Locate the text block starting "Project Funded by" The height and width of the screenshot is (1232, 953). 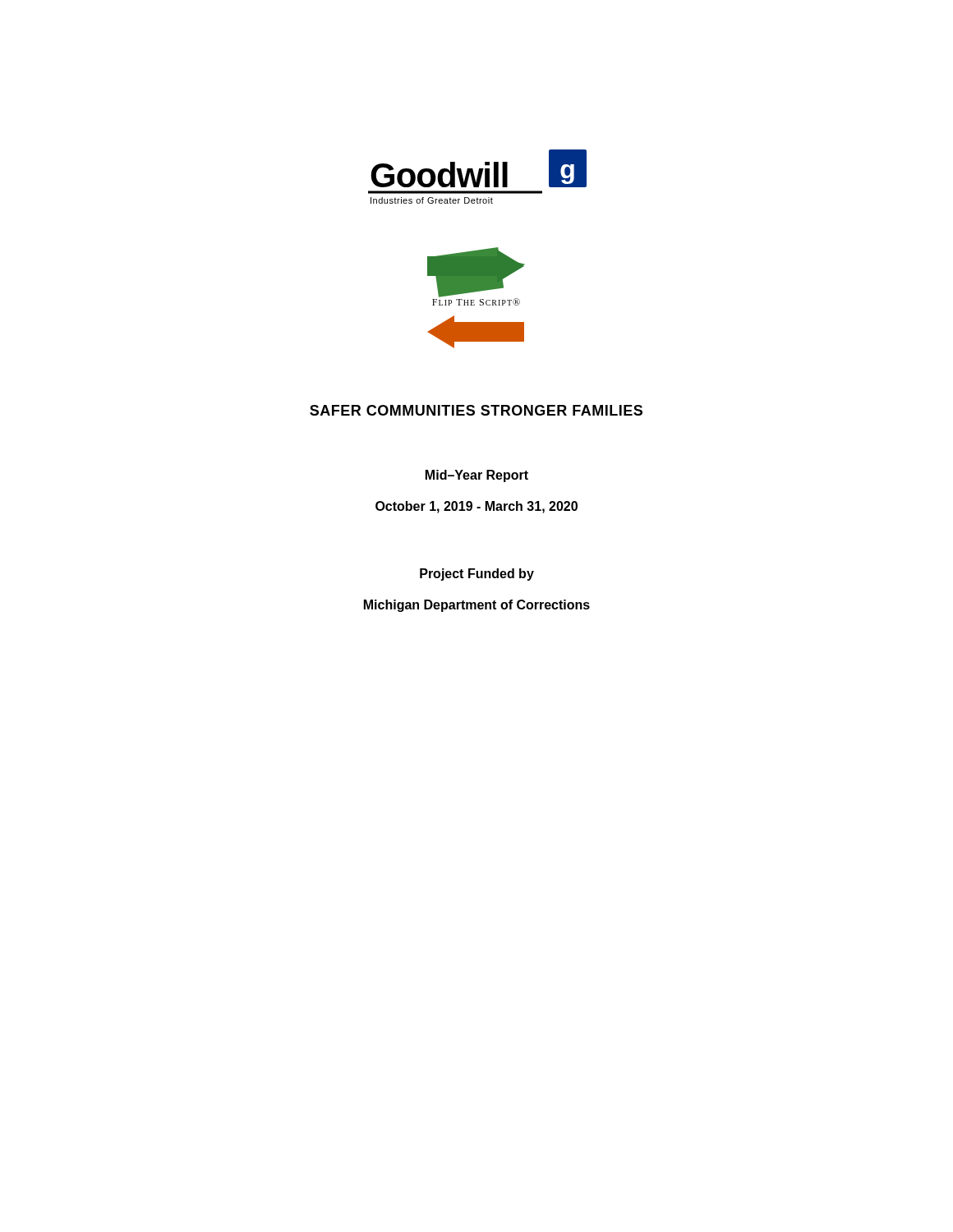(x=476, y=574)
